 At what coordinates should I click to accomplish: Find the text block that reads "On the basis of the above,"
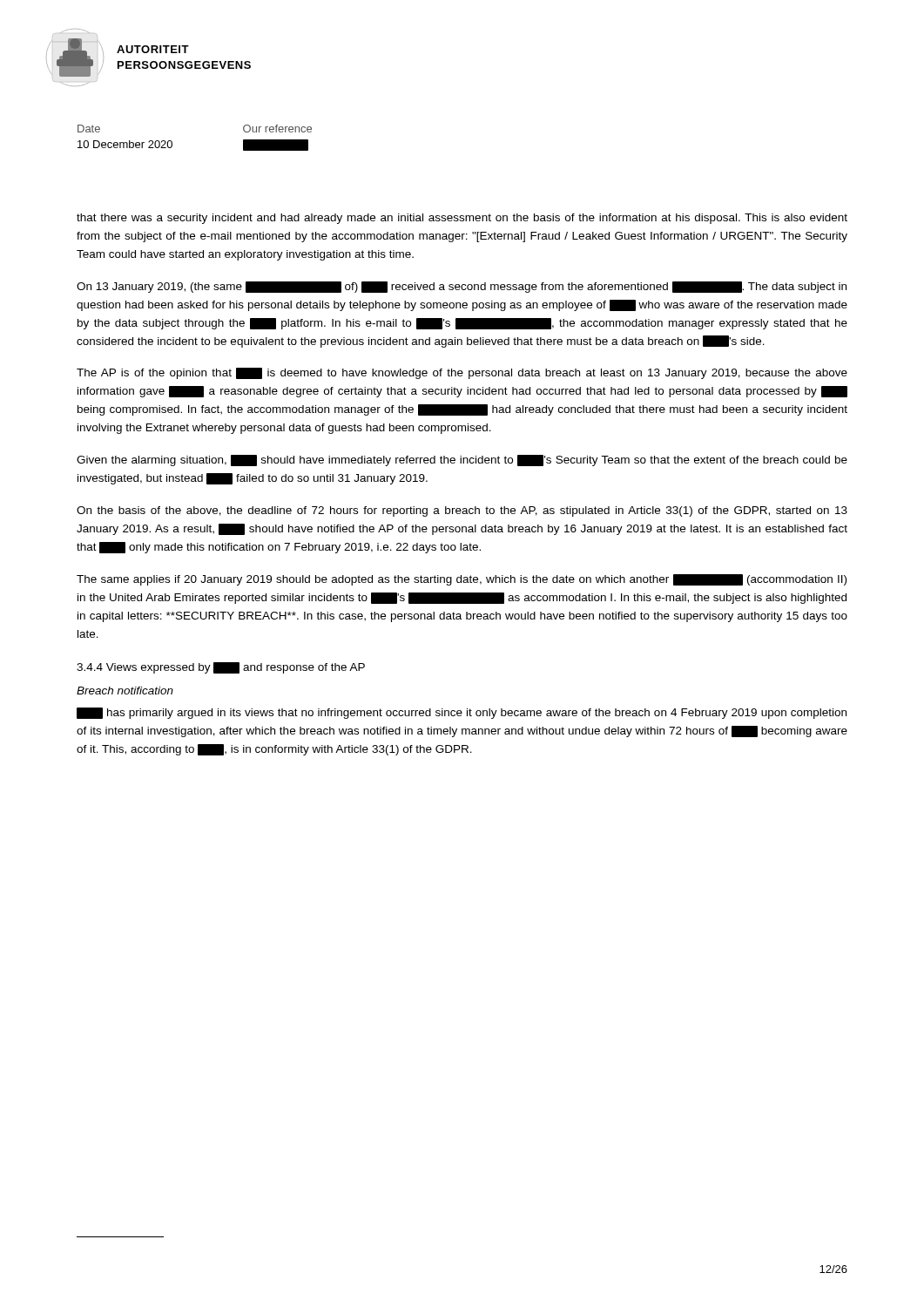click(x=462, y=530)
